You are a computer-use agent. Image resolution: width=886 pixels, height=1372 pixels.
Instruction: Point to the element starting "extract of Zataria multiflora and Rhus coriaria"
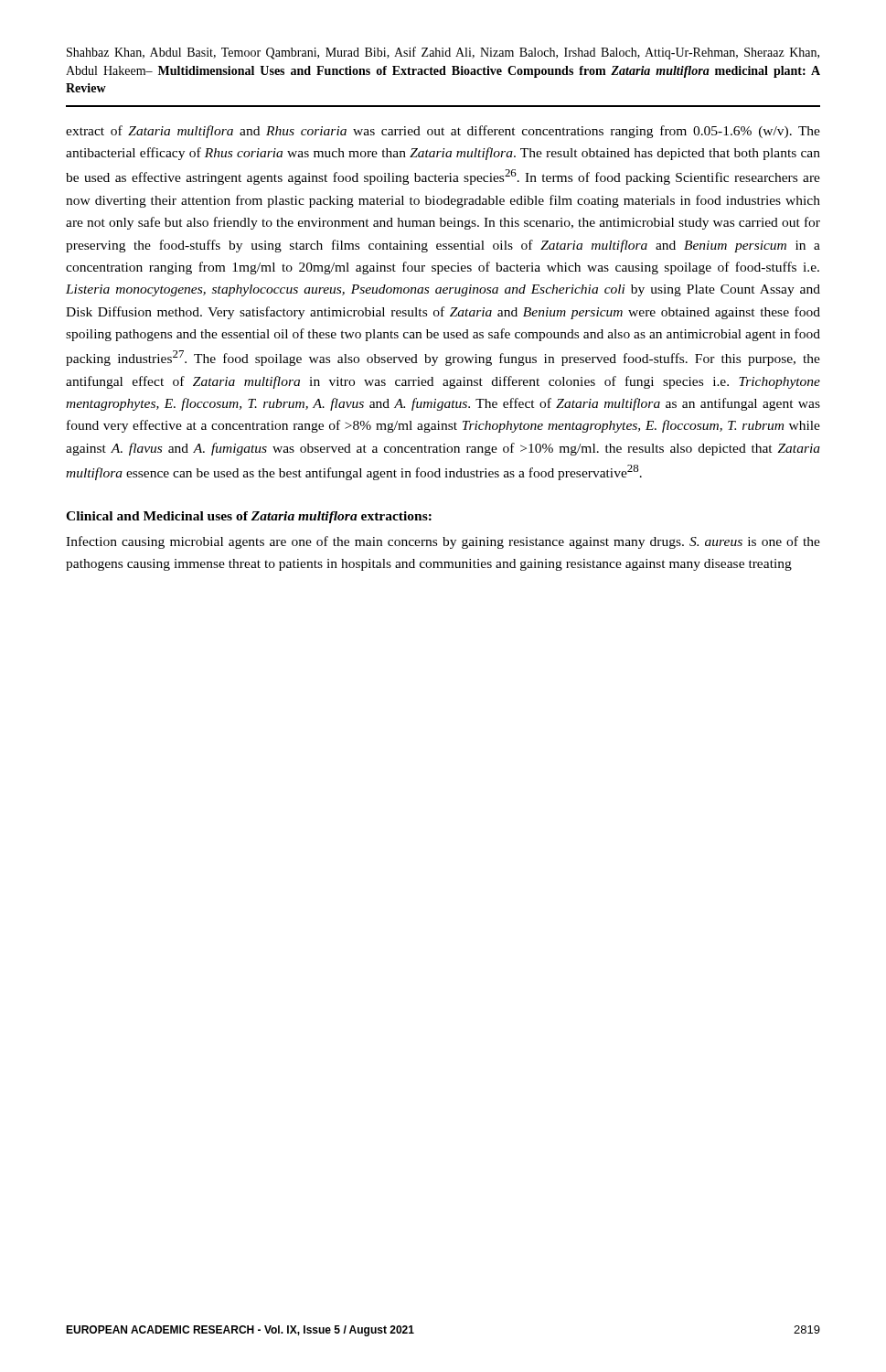(x=443, y=301)
